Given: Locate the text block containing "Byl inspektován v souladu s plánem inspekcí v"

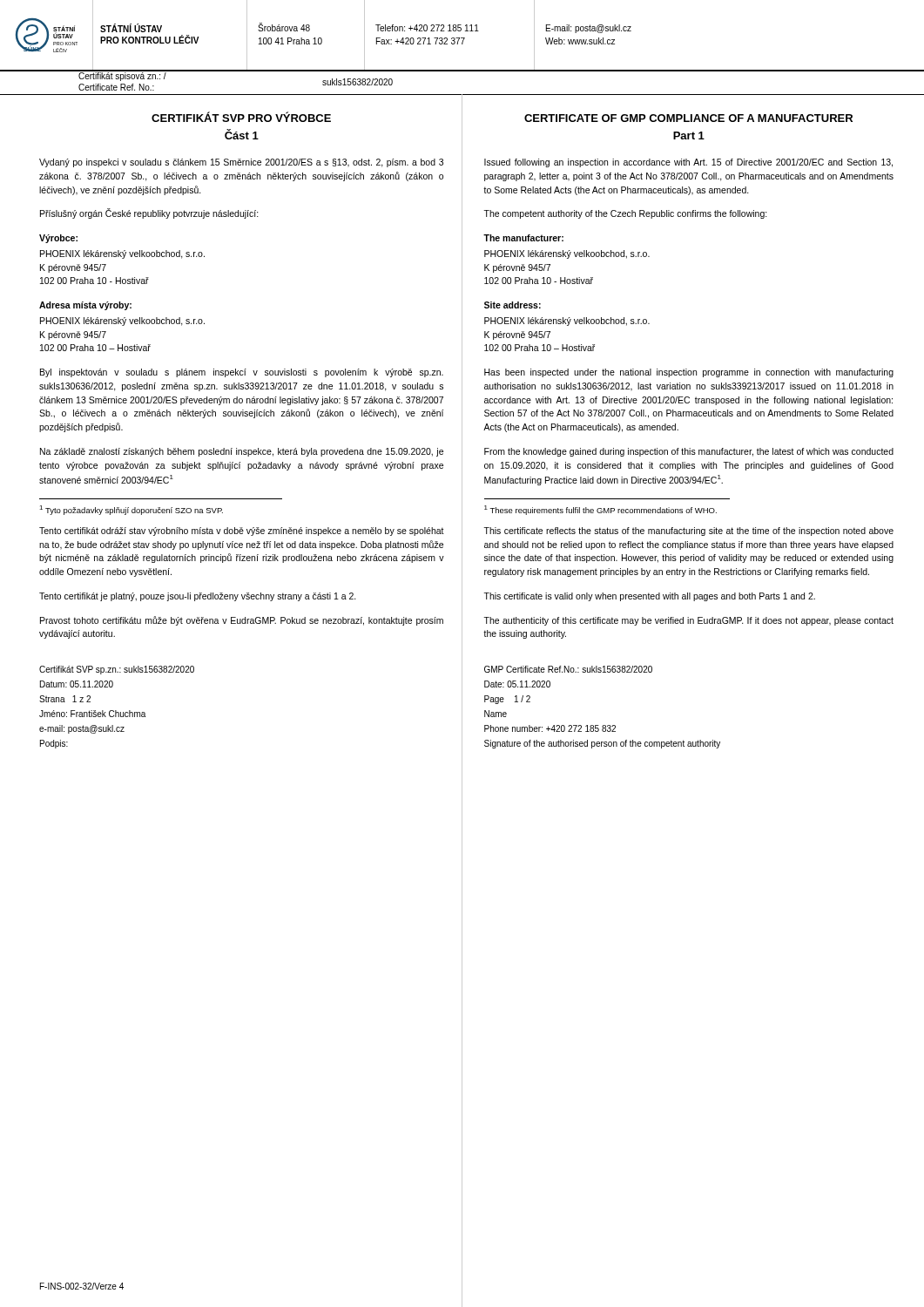Looking at the screenshot, I should (241, 400).
